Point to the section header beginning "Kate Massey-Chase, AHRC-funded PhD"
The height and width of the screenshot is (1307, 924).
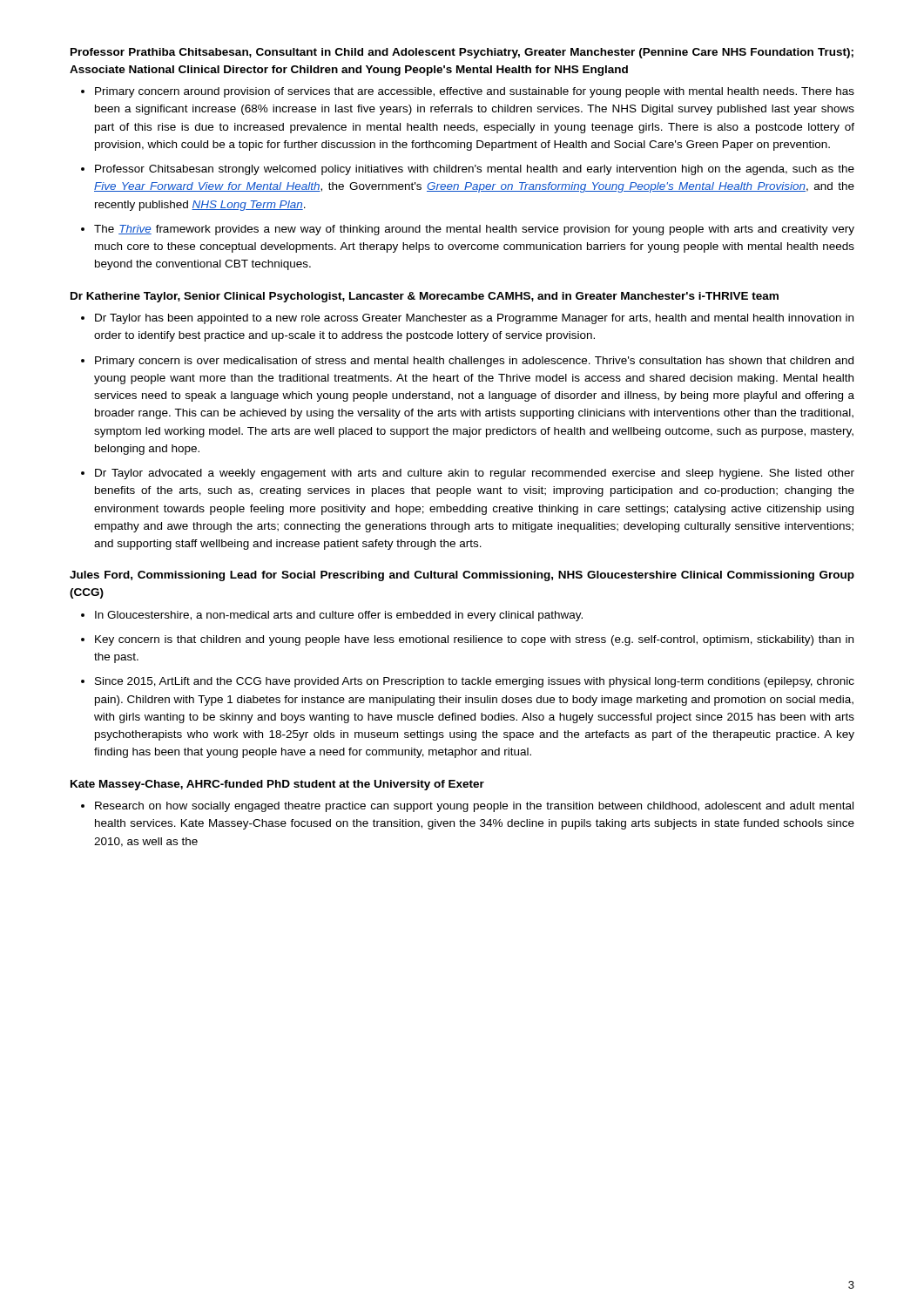point(277,783)
